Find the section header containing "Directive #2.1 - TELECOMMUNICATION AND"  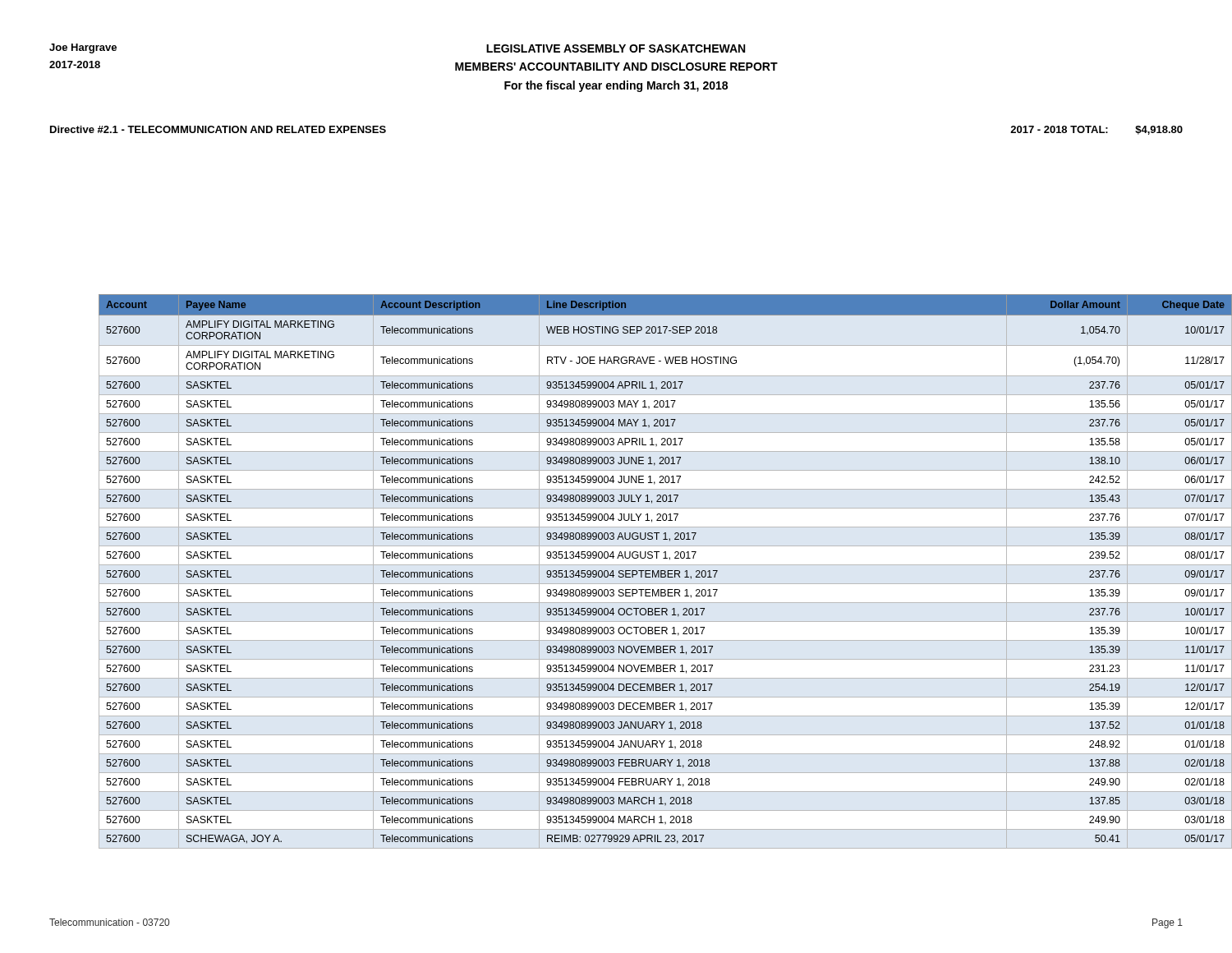(x=221, y=130)
